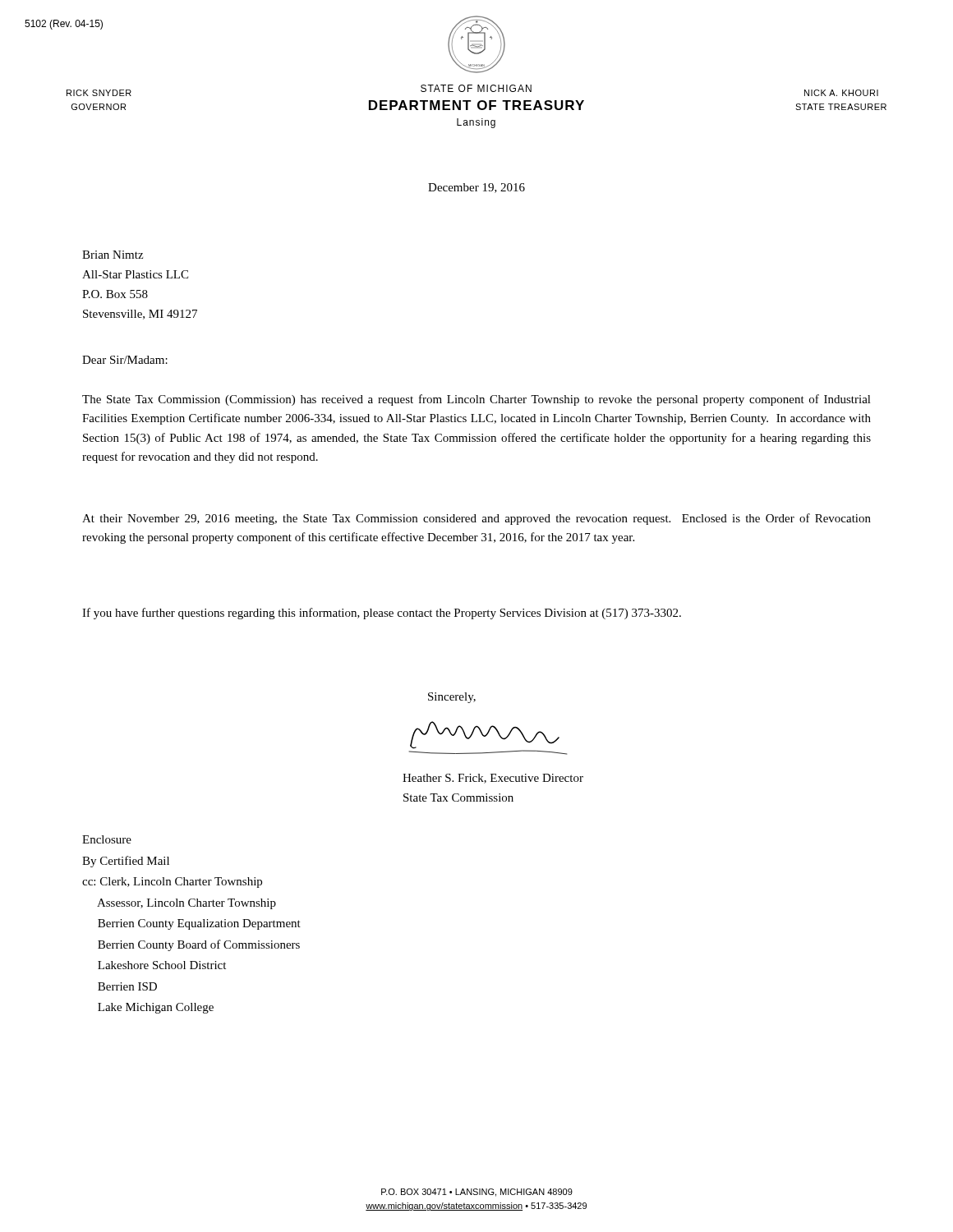This screenshot has width=953, height=1232.
Task: Find the text block that reads "At their November 29,"
Action: 476,528
